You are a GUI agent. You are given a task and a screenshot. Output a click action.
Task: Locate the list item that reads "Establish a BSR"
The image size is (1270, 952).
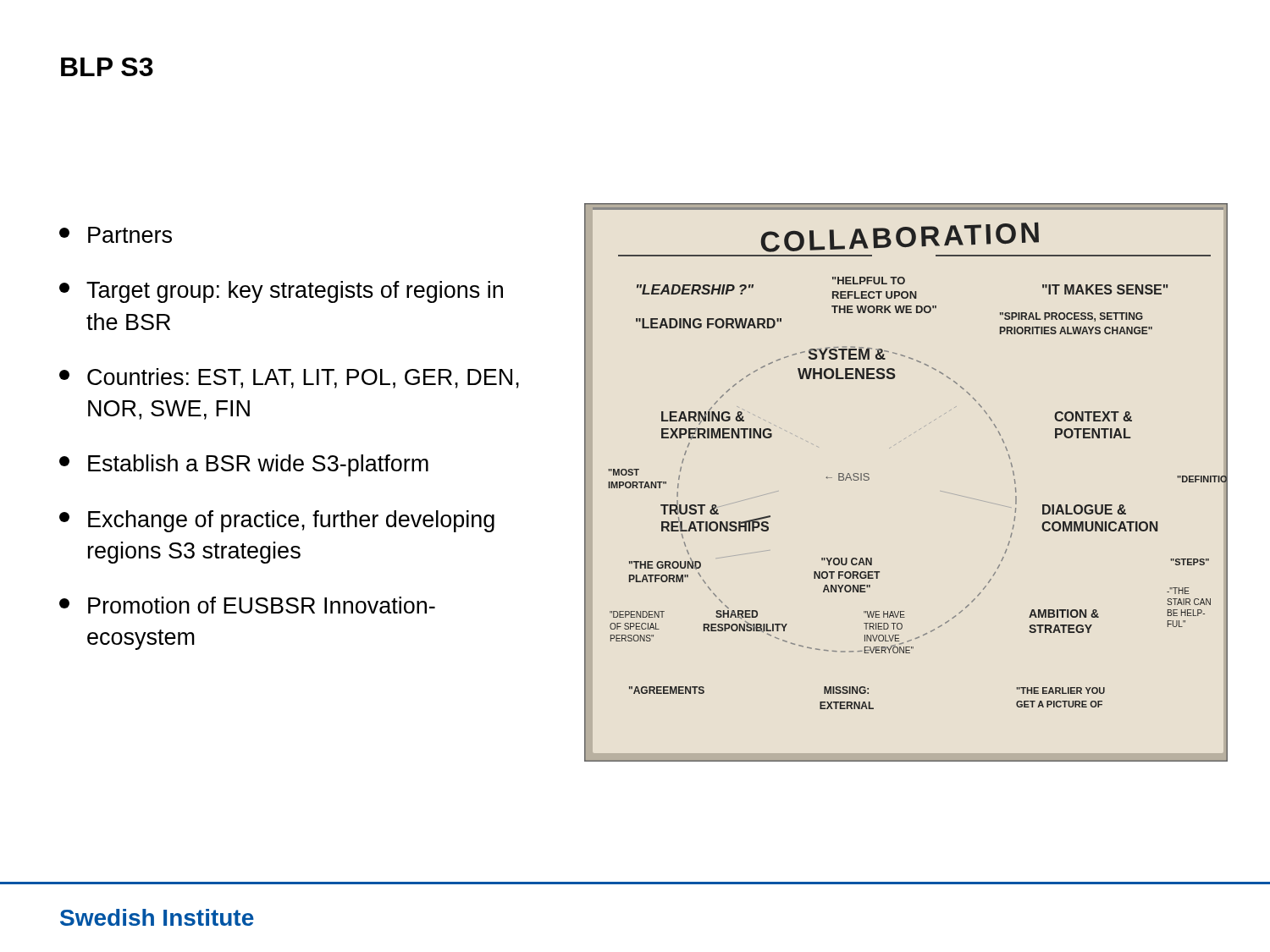pos(296,464)
